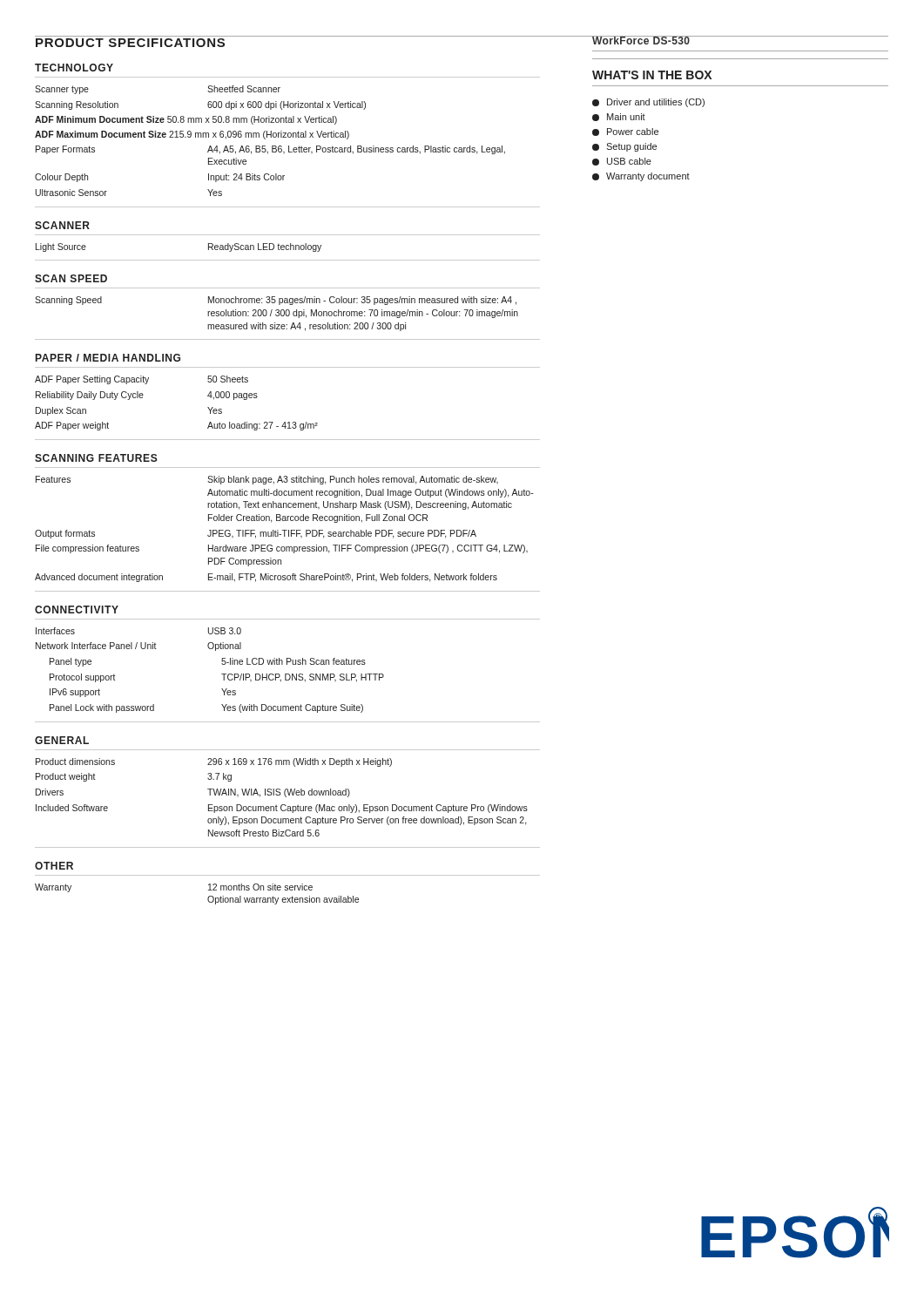
Task: Click on the text block that says "Scanning Speed Monochrome: 35 pages/min - Colour:"
Action: tap(287, 313)
